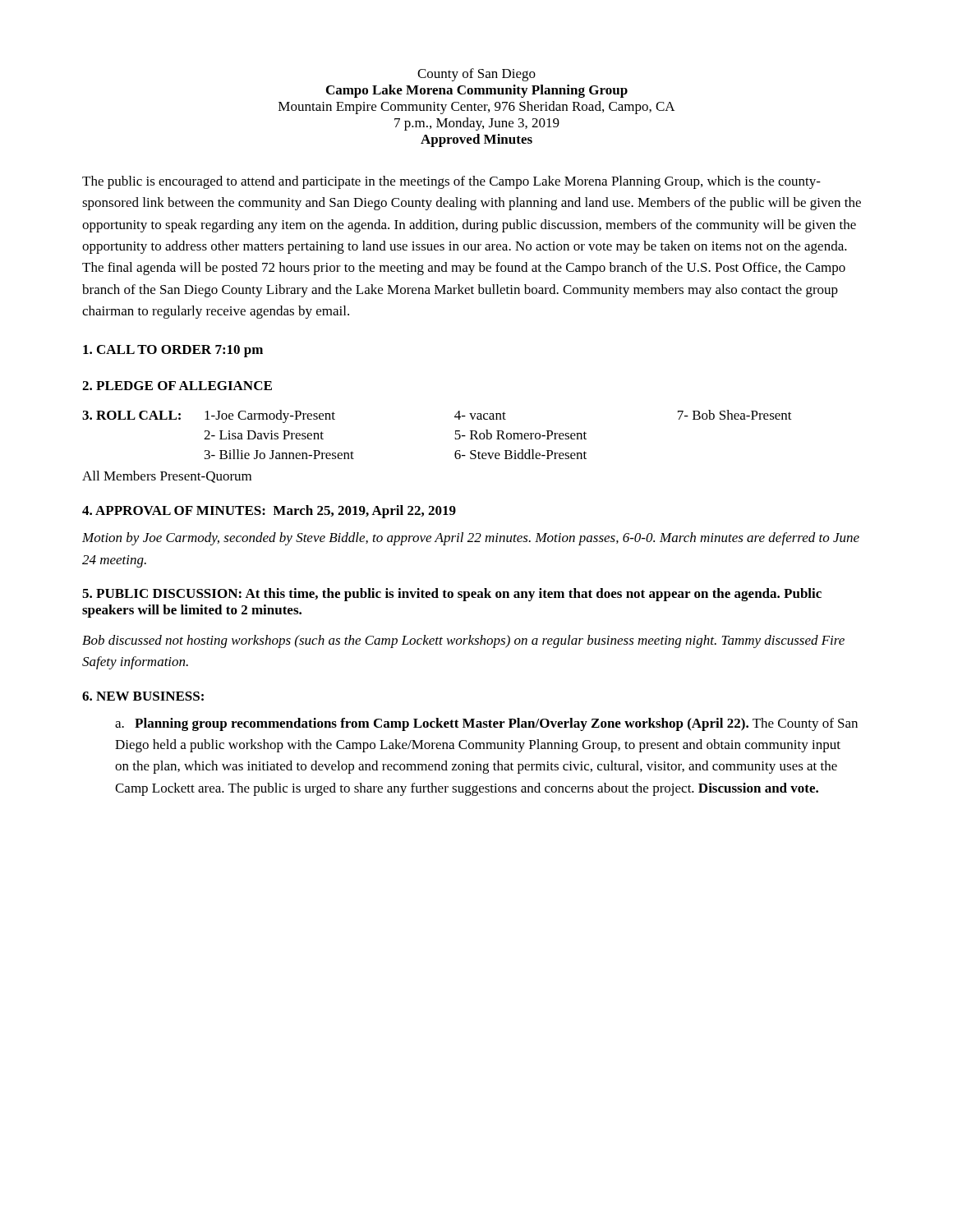The width and height of the screenshot is (953, 1232).
Task: Click on the text block starting "6. NEW BUSINESS:"
Action: [x=144, y=696]
